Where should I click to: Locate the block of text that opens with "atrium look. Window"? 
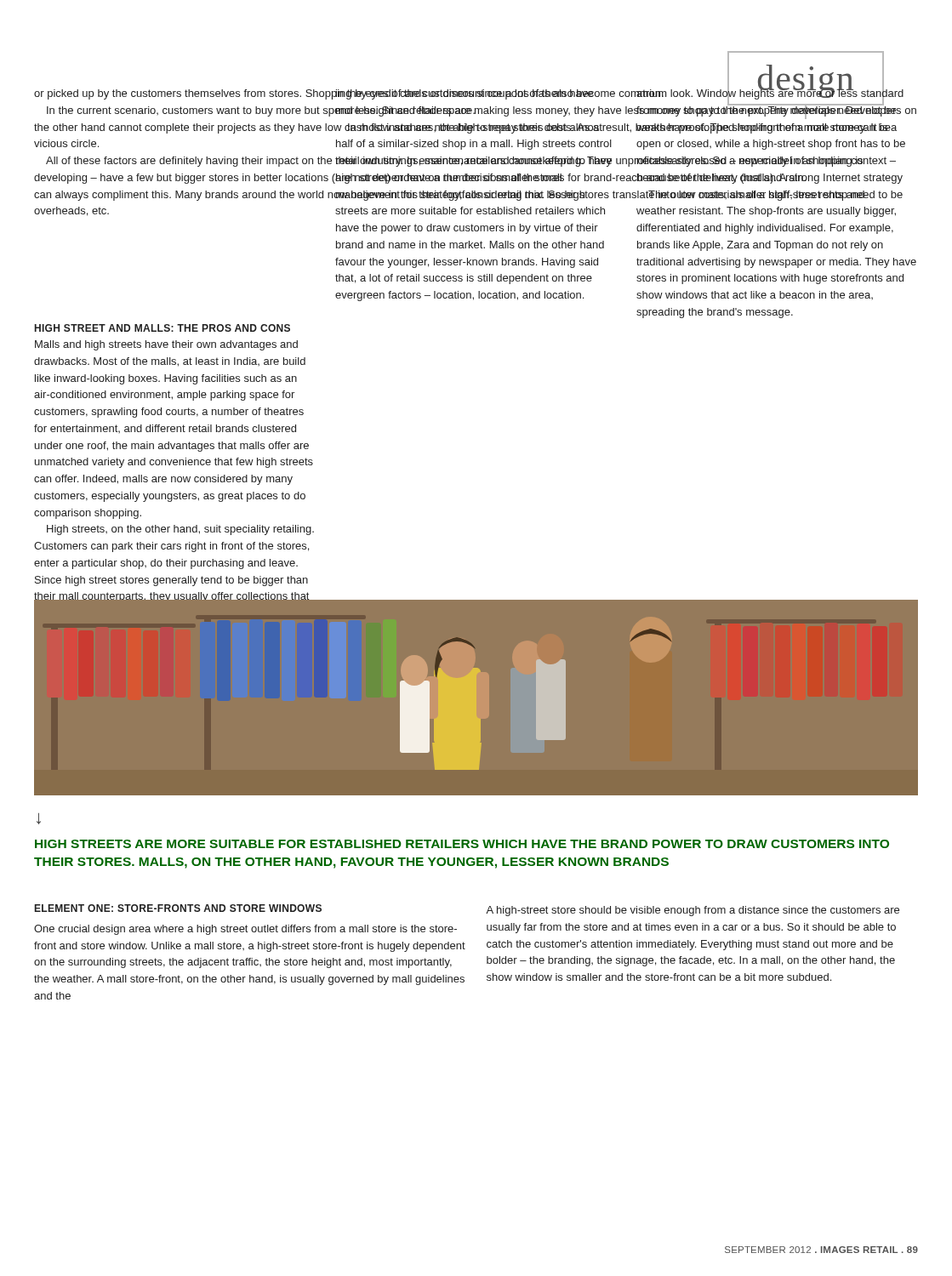coord(777,203)
